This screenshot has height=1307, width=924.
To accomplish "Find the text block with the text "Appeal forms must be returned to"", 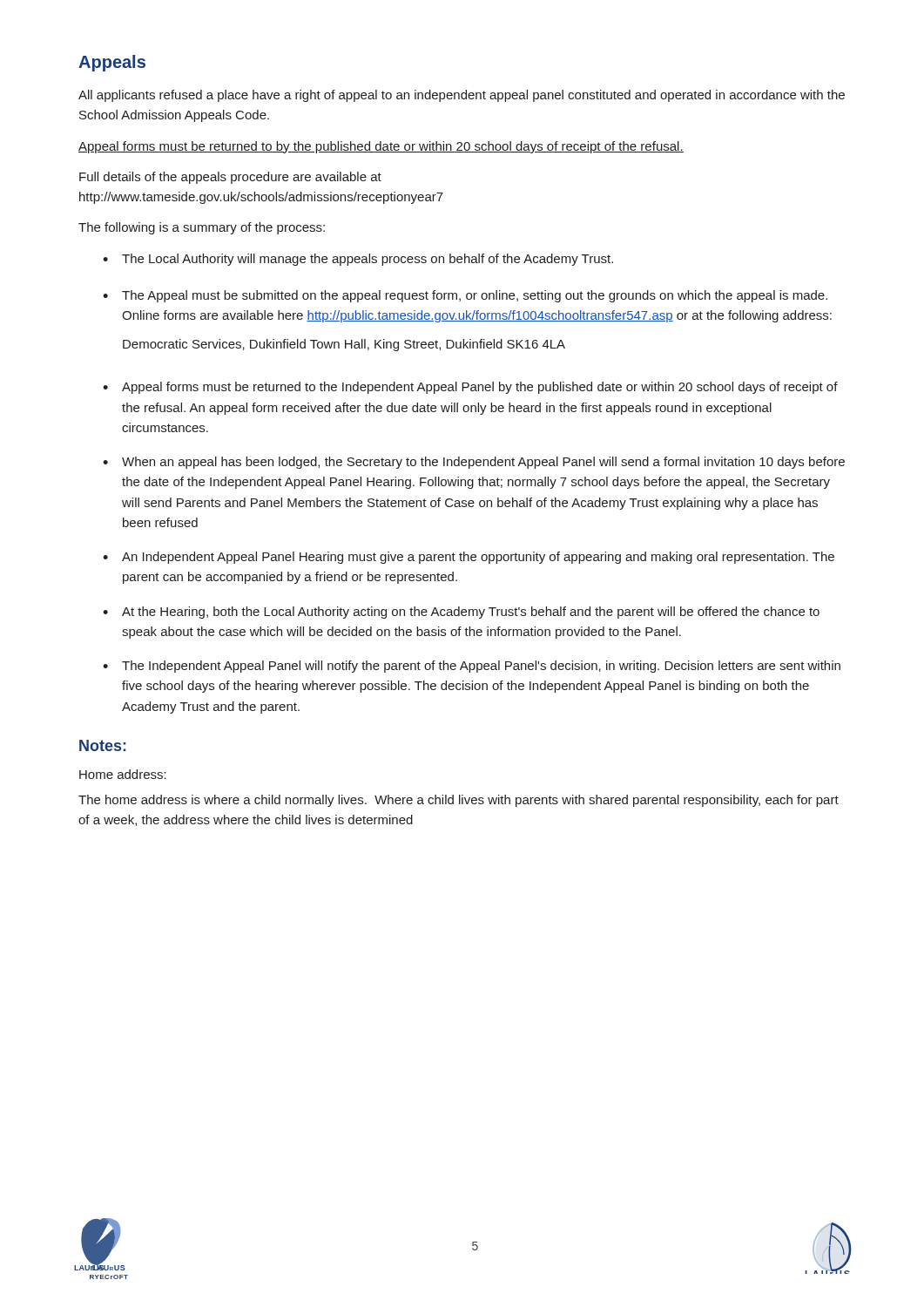I will (381, 146).
